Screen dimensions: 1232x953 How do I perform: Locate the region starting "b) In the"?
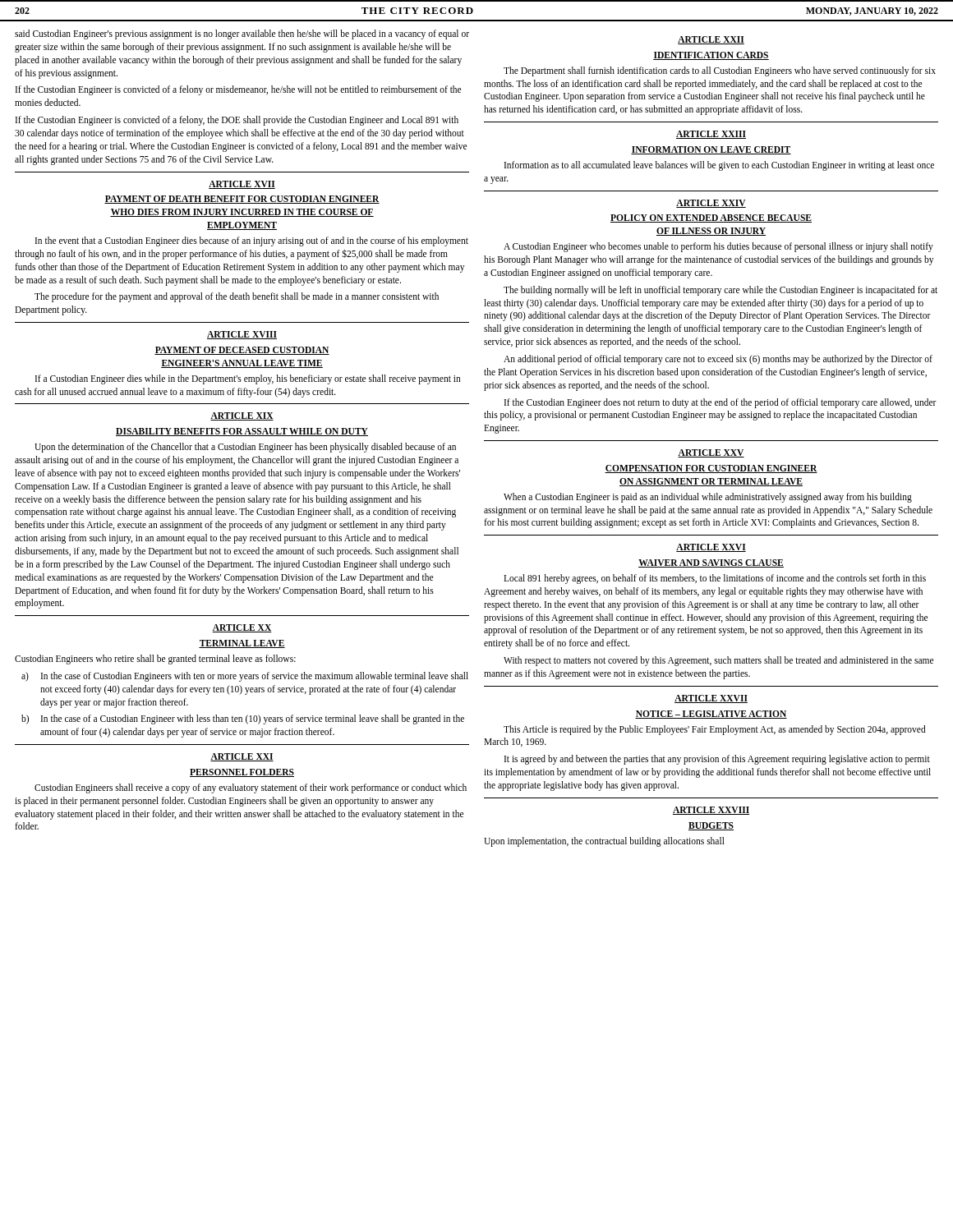(245, 726)
